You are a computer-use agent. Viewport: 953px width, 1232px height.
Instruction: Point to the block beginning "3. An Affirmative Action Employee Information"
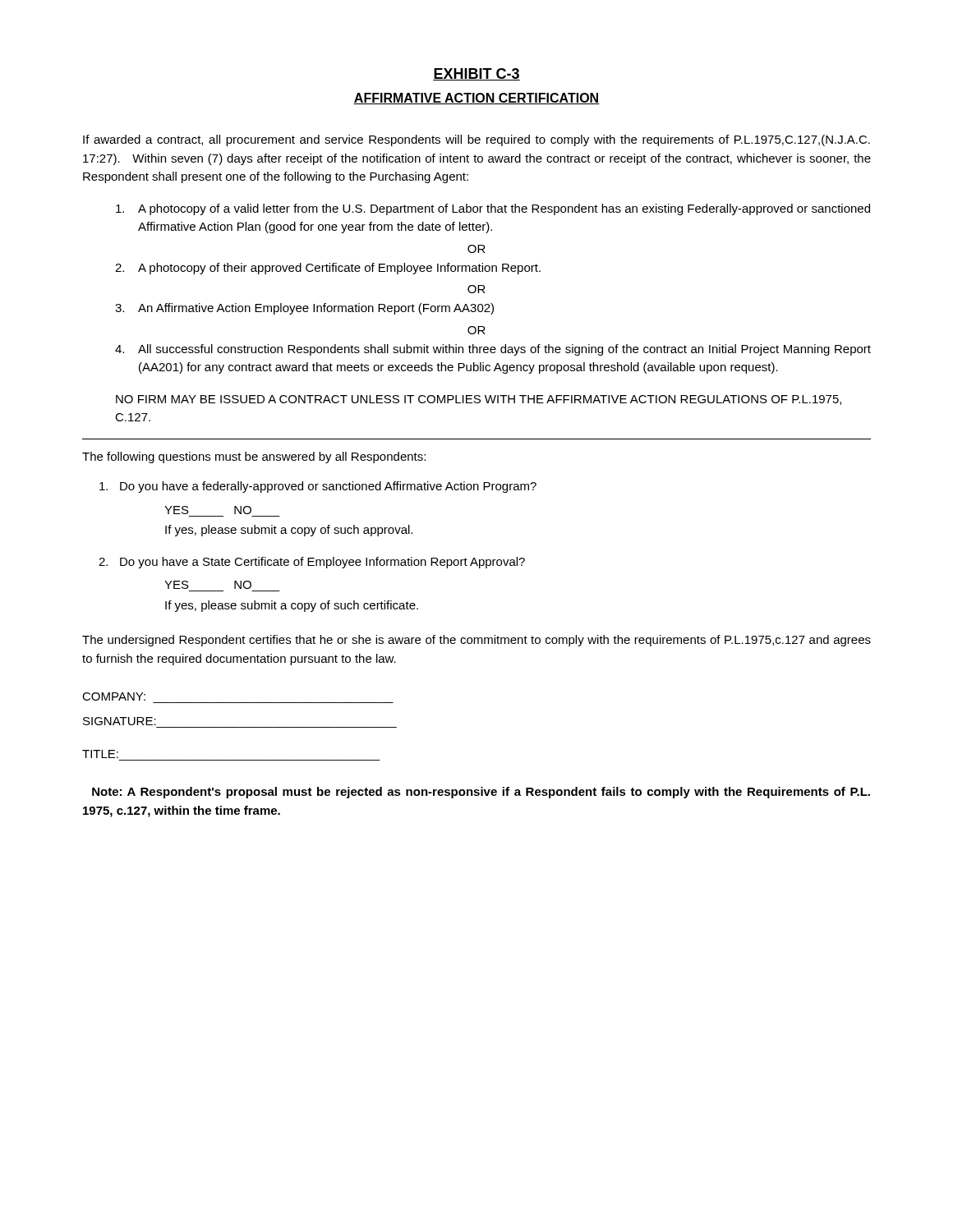coord(305,308)
